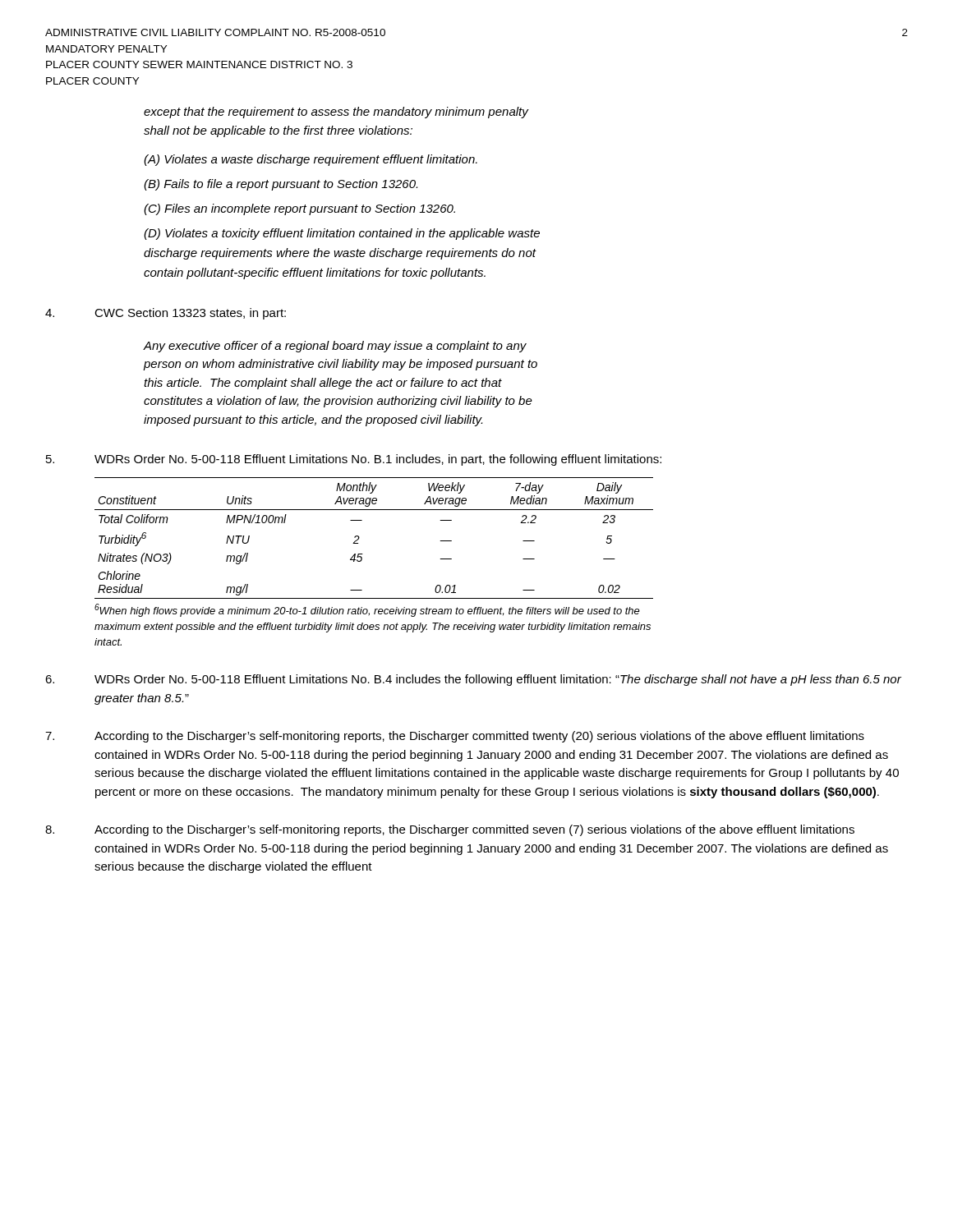This screenshot has width=953, height=1232.
Task: Locate the table
Action: (501, 538)
